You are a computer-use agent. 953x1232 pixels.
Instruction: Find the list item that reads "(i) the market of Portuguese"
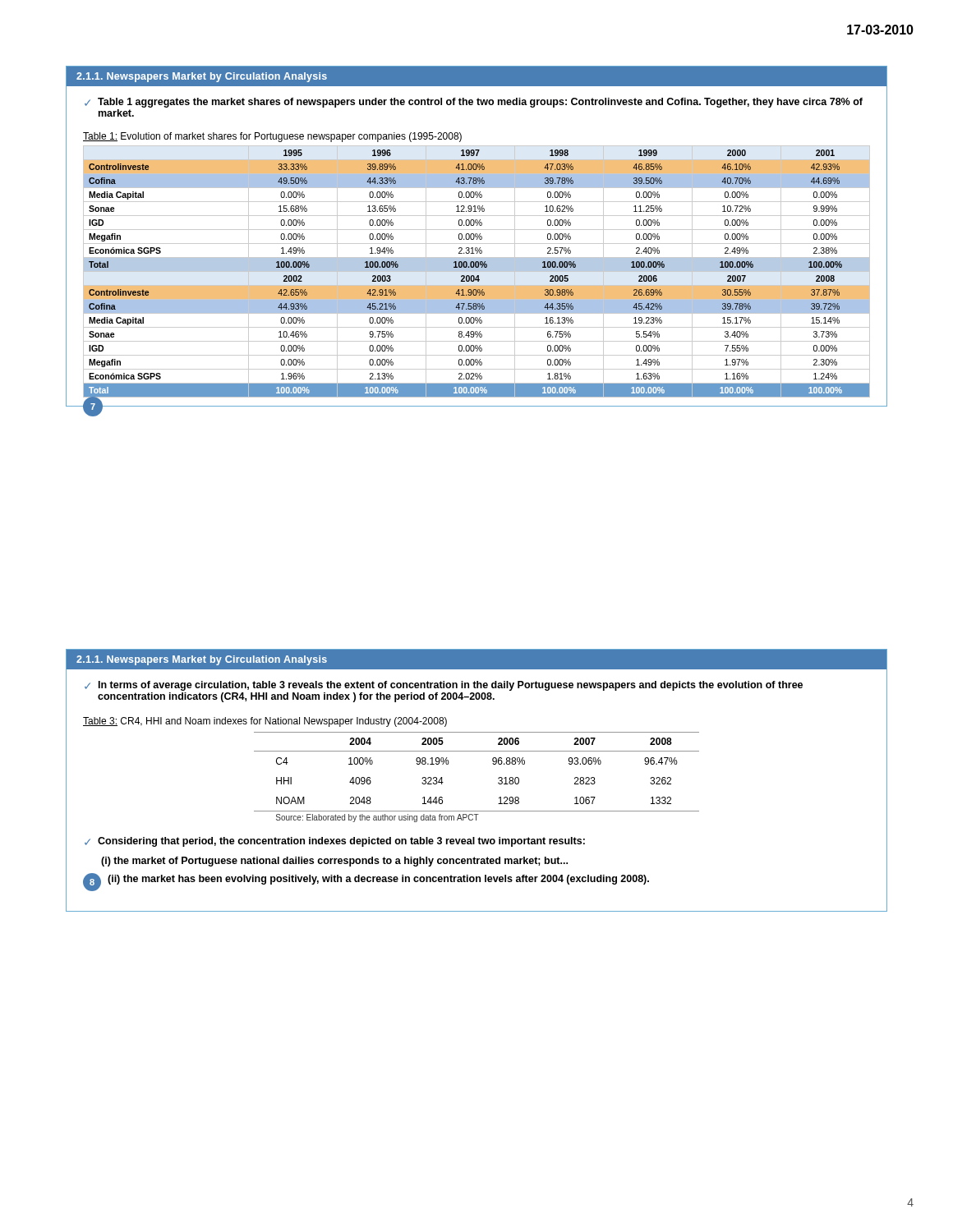pyautogui.click(x=335, y=861)
